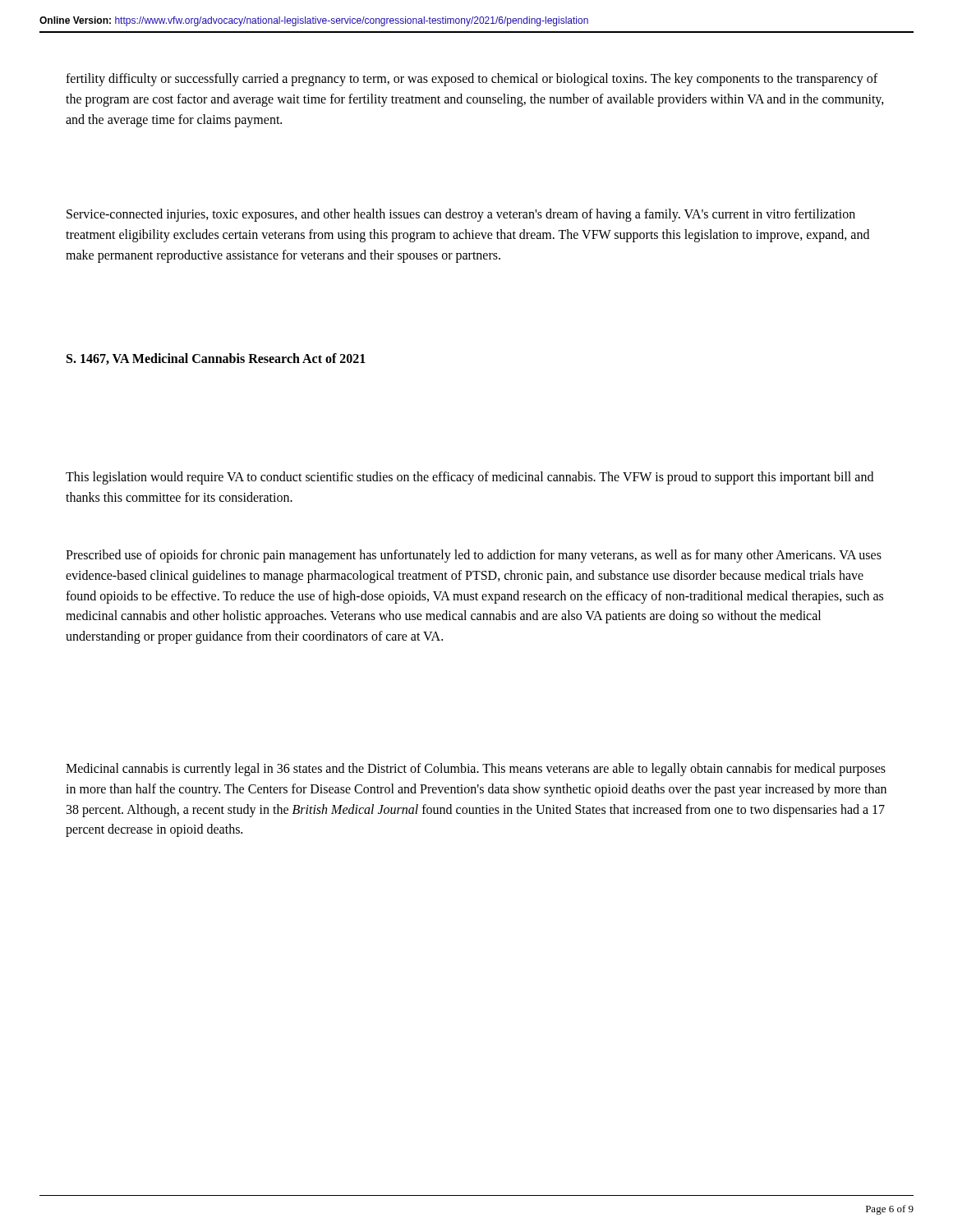This screenshot has height=1232, width=953.
Task: Where is the passage that starts "Prescribed use of opioids for"?
Action: point(476,596)
